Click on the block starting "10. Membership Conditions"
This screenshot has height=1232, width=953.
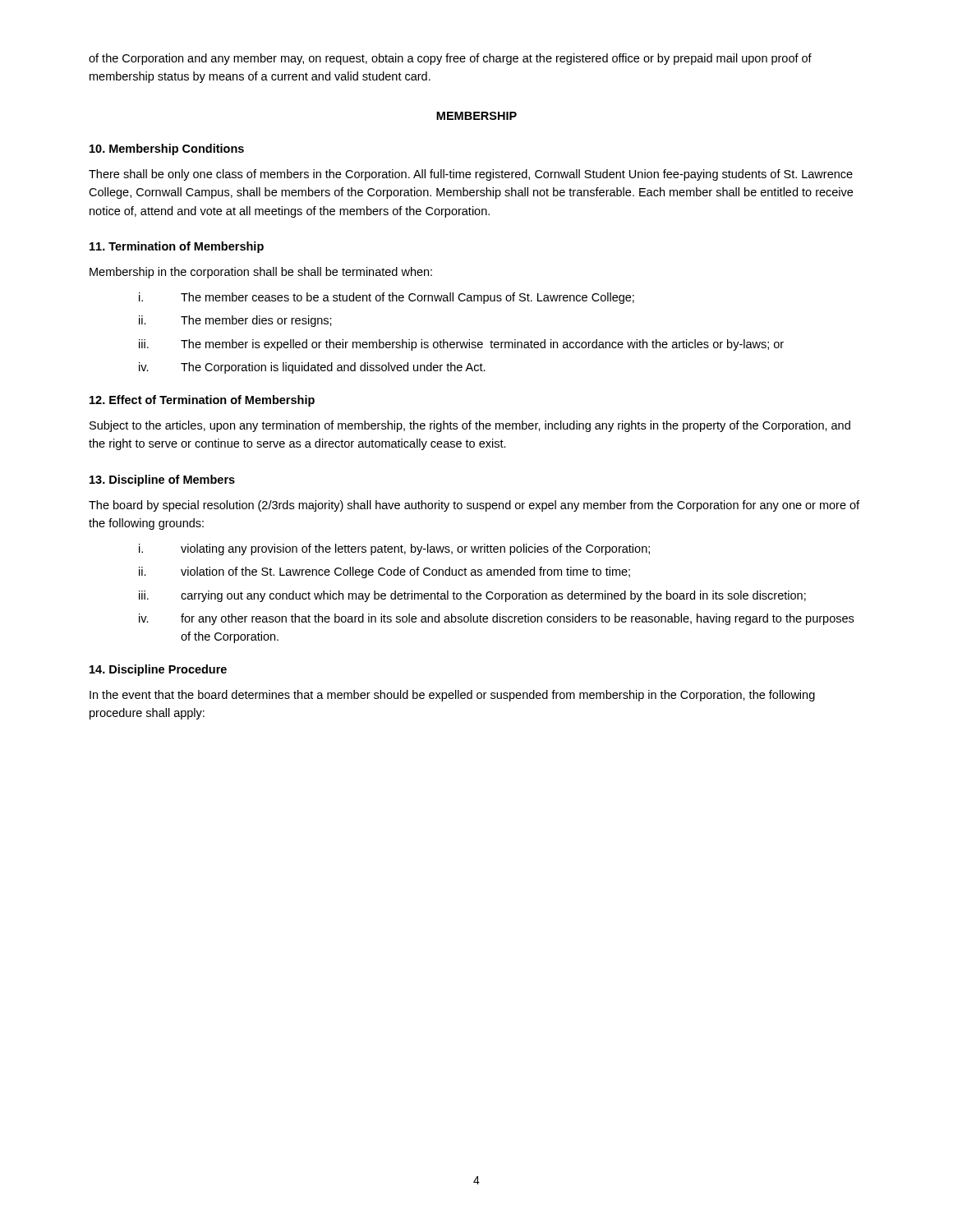click(166, 149)
